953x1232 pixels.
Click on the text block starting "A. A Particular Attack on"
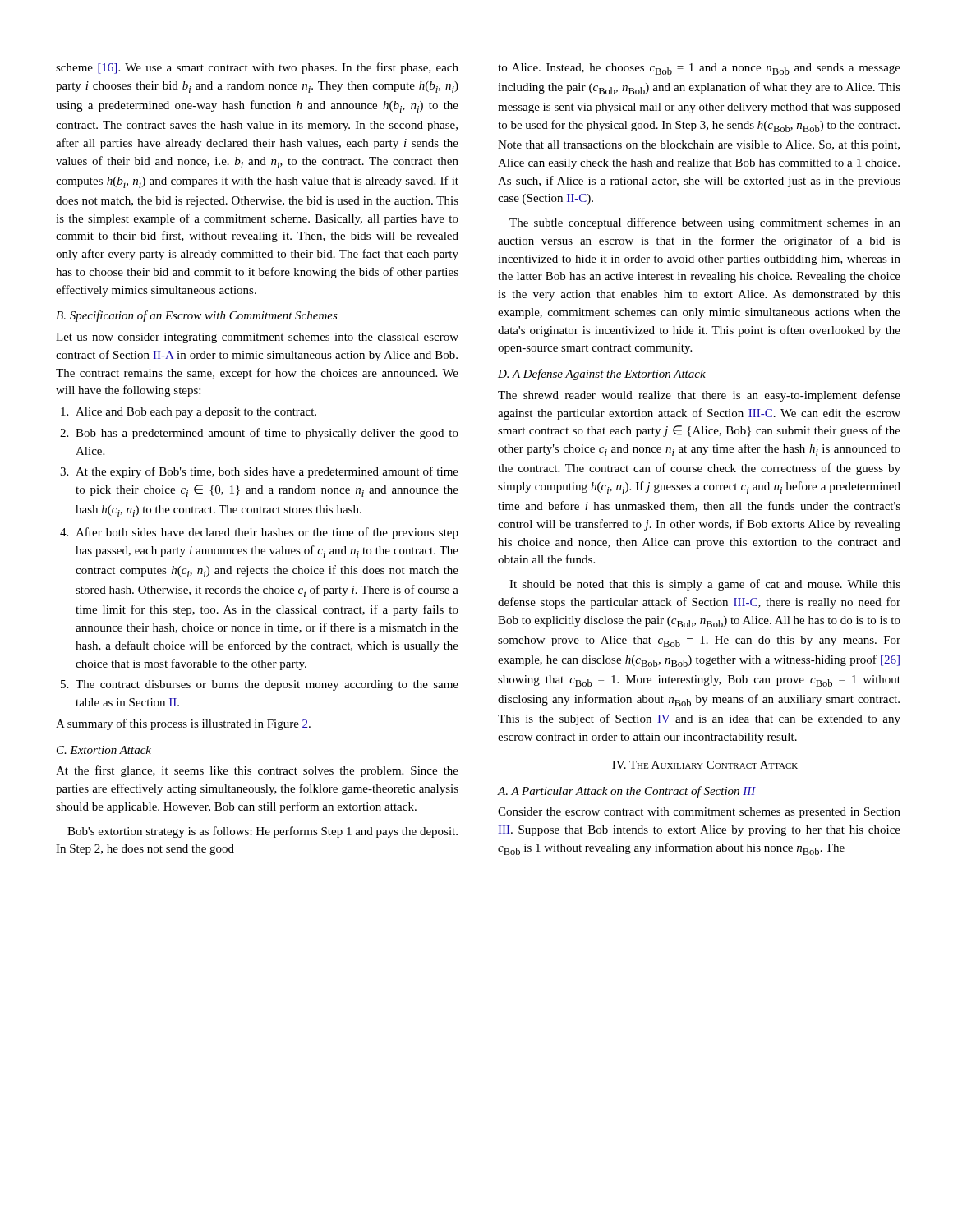(x=699, y=791)
